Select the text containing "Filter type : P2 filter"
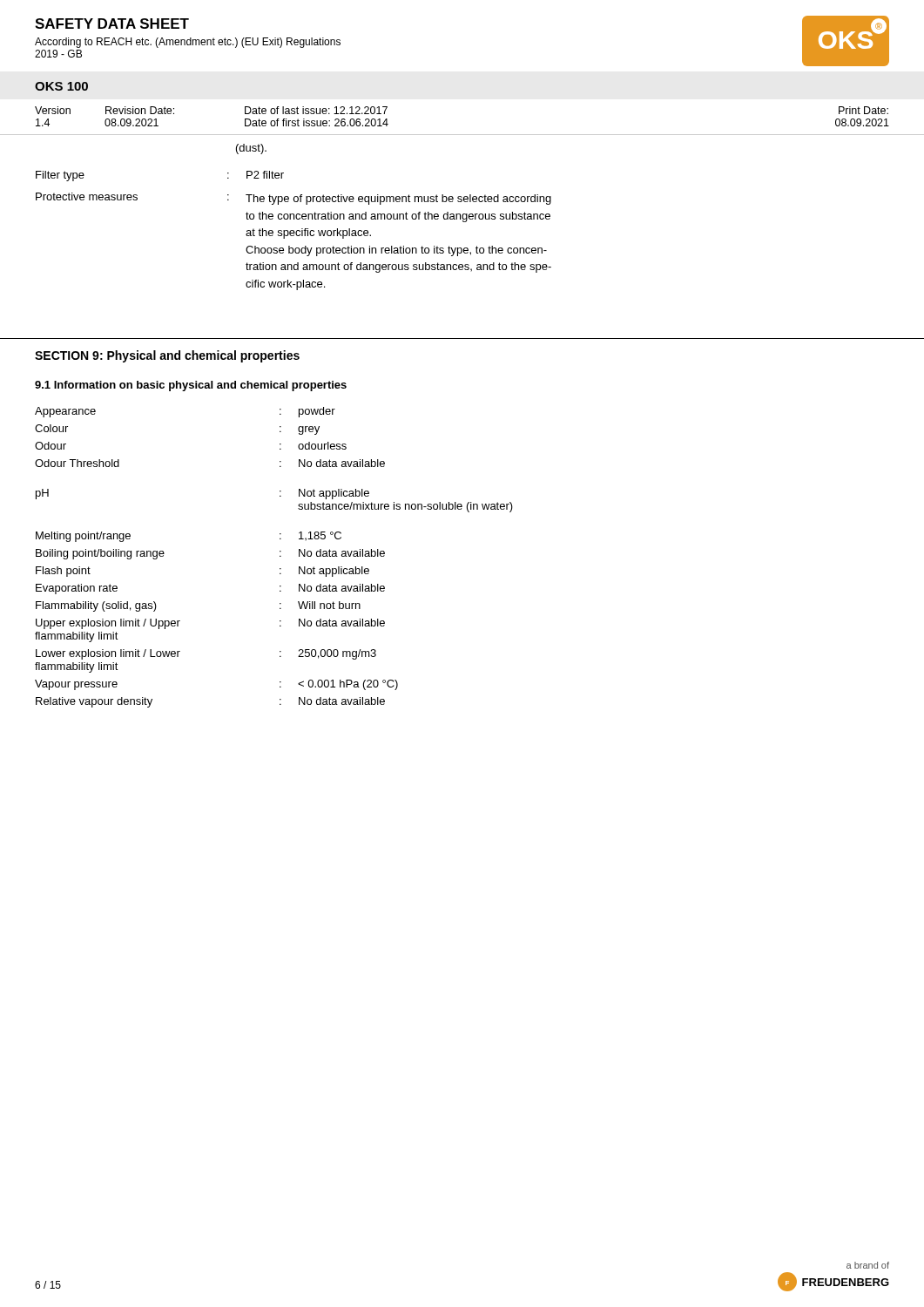924x1307 pixels. [x=58, y=176]
